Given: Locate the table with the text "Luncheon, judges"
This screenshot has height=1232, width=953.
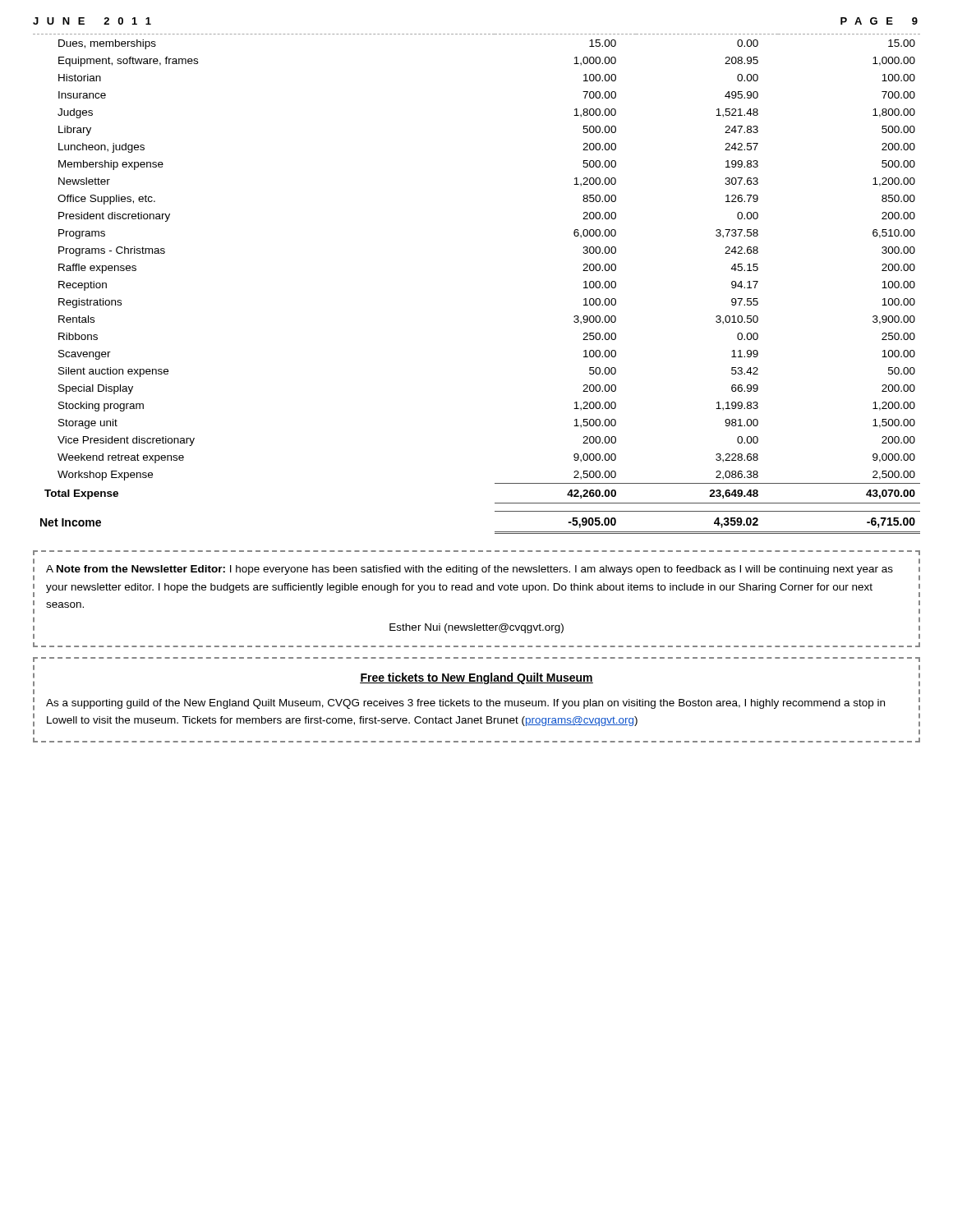Looking at the screenshot, I should (x=476, y=284).
